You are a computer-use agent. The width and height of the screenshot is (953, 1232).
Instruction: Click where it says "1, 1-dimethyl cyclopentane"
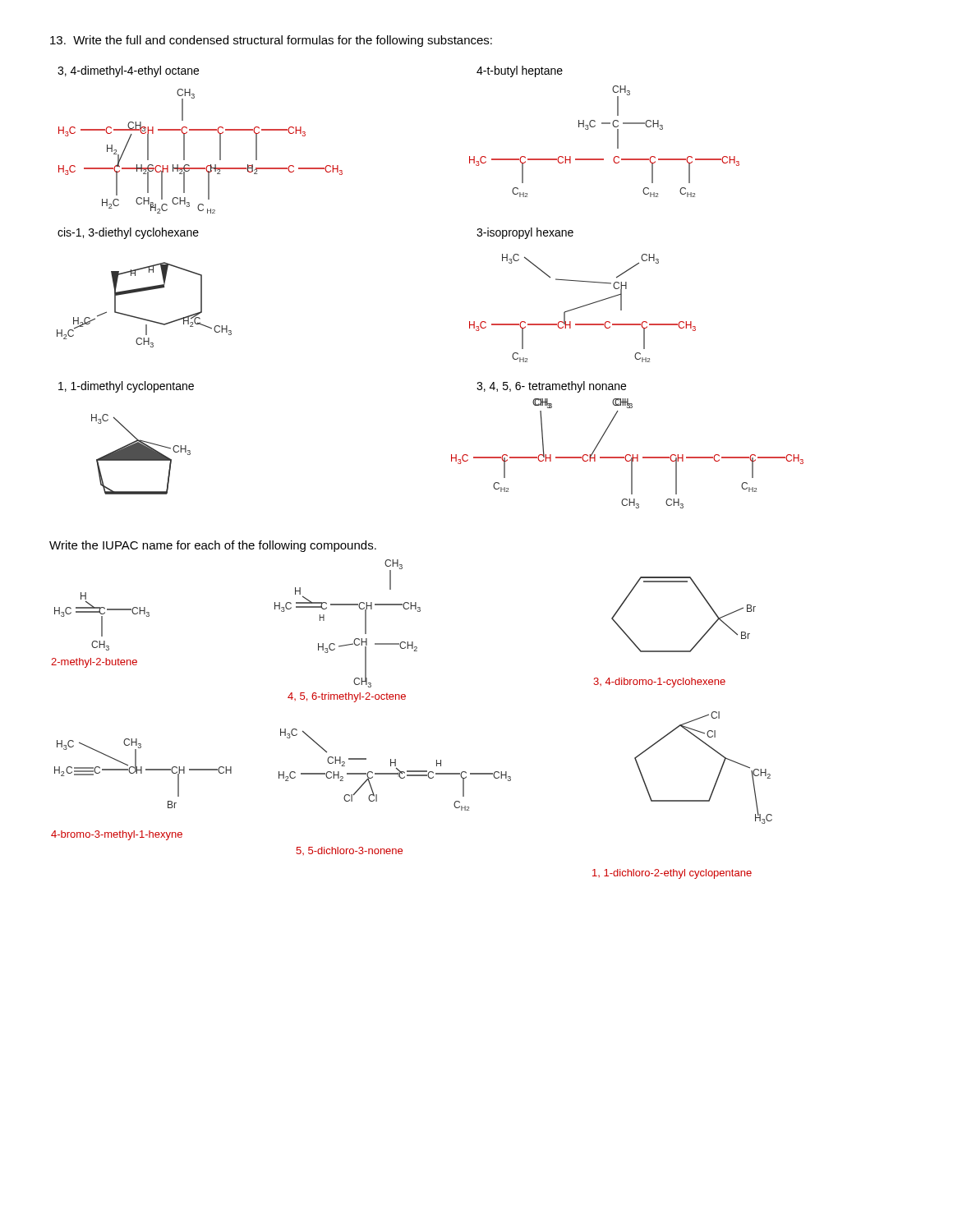click(126, 386)
